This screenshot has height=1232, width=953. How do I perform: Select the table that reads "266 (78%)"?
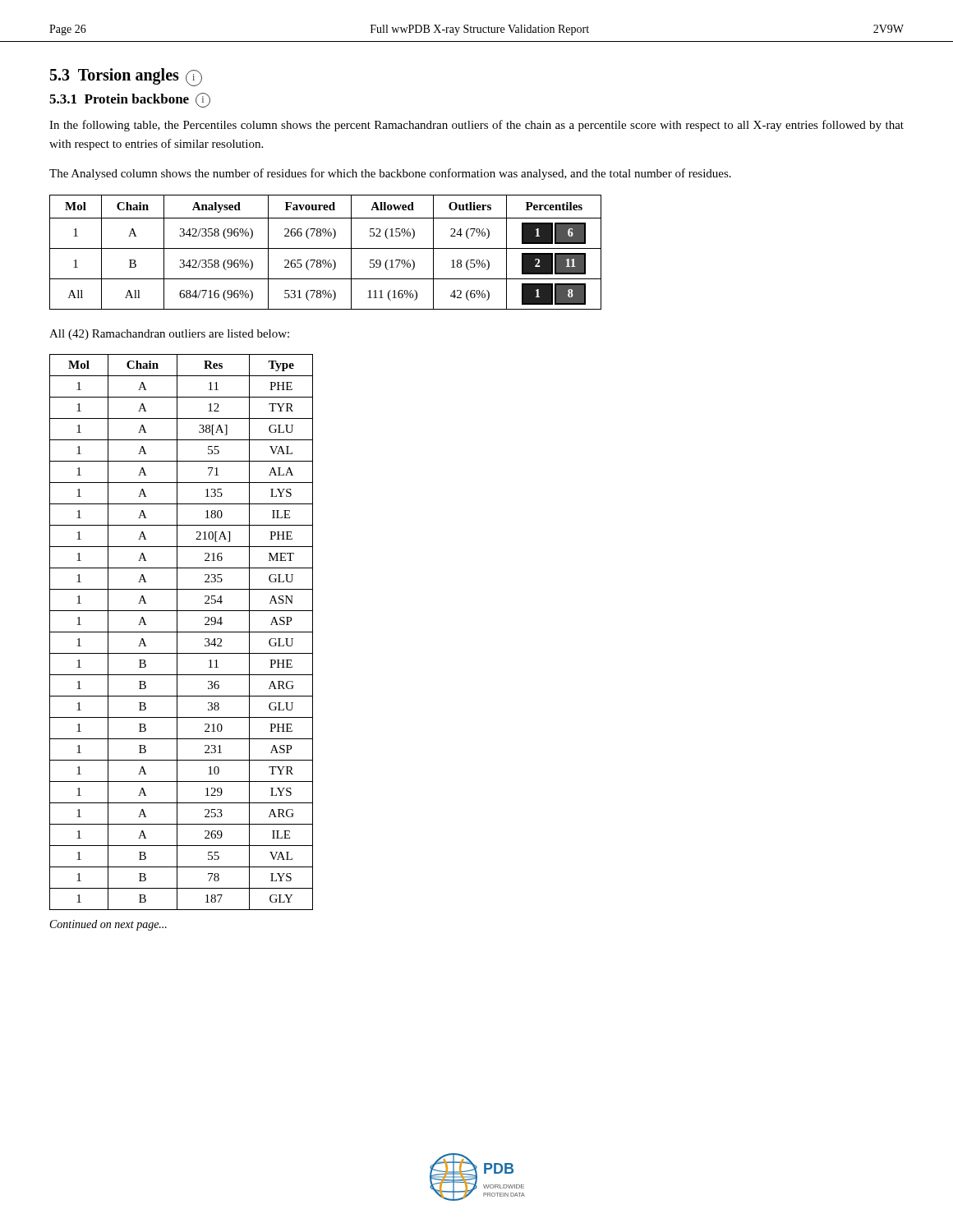(476, 252)
